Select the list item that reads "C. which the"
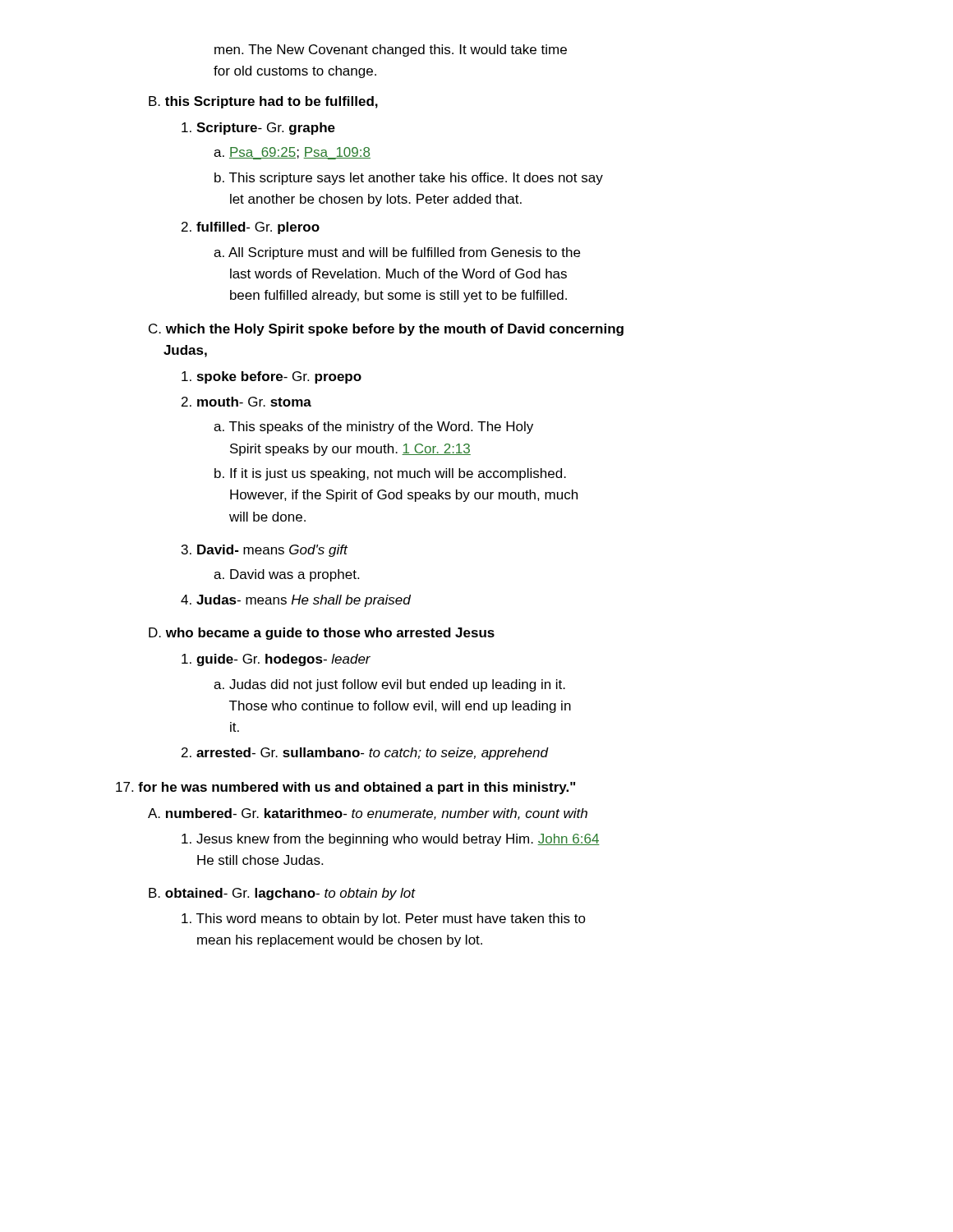953x1232 pixels. pos(386,340)
